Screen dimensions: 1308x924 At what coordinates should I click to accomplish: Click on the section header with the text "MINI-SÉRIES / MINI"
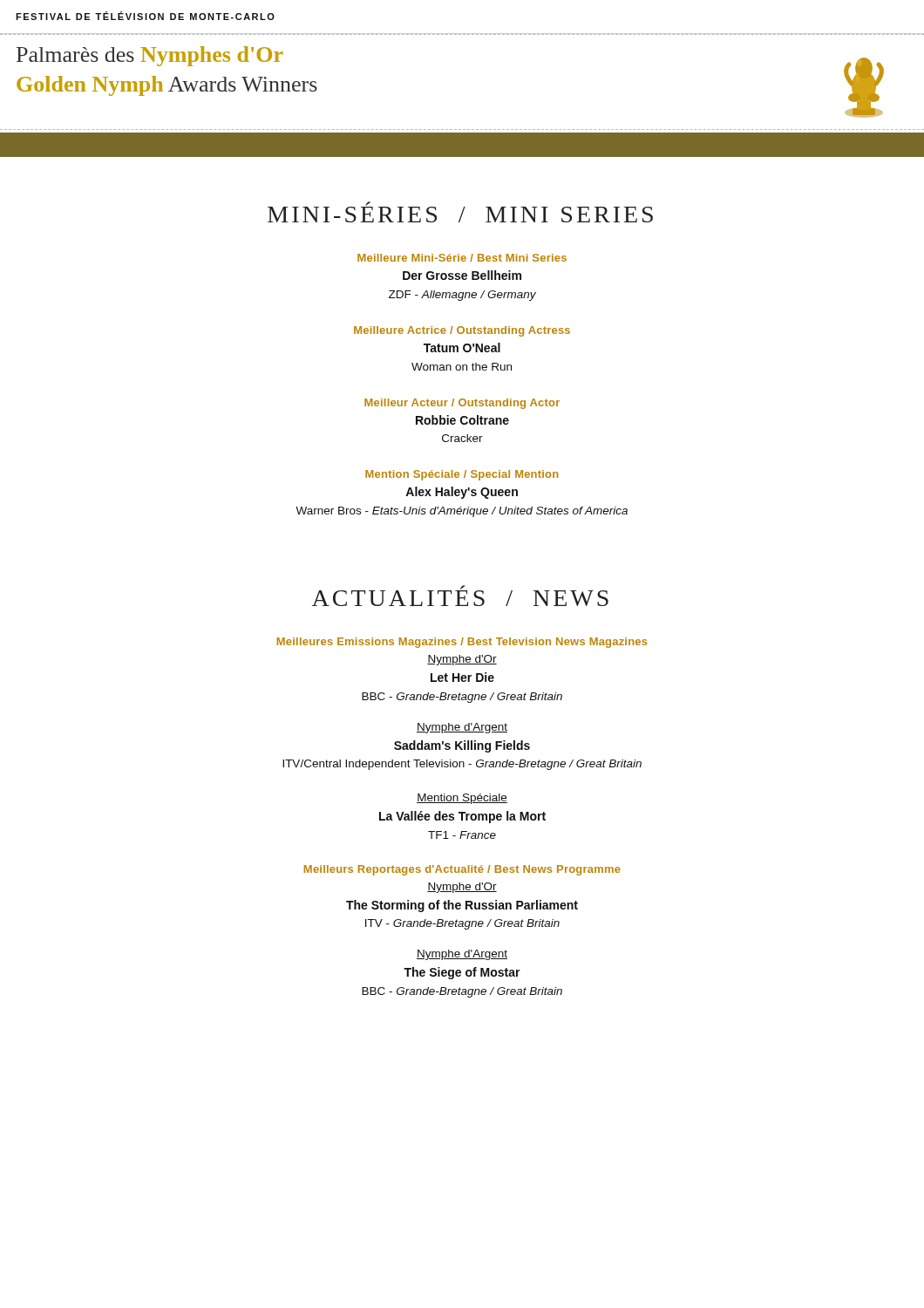(x=462, y=214)
